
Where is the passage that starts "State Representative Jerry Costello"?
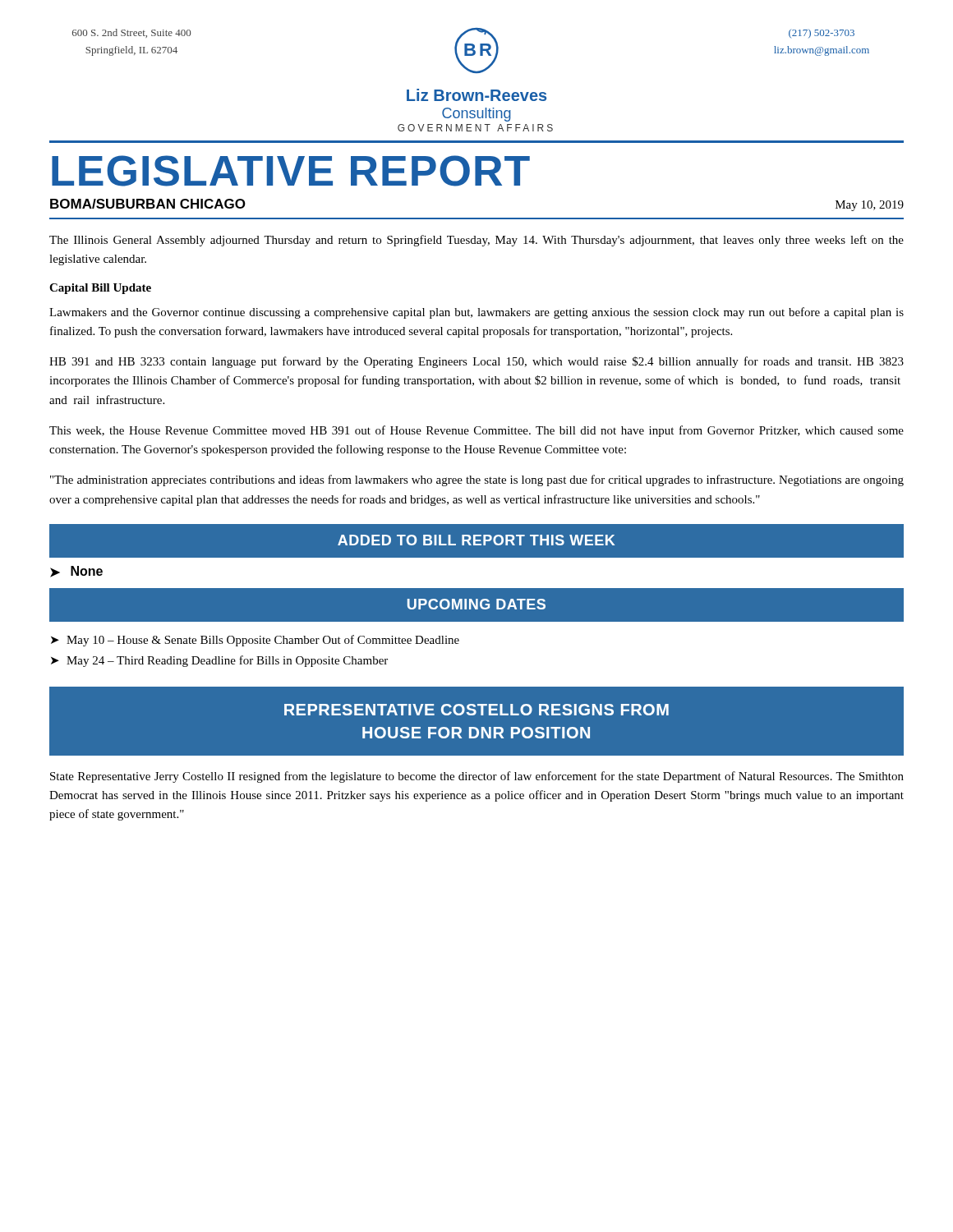click(476, 795)
